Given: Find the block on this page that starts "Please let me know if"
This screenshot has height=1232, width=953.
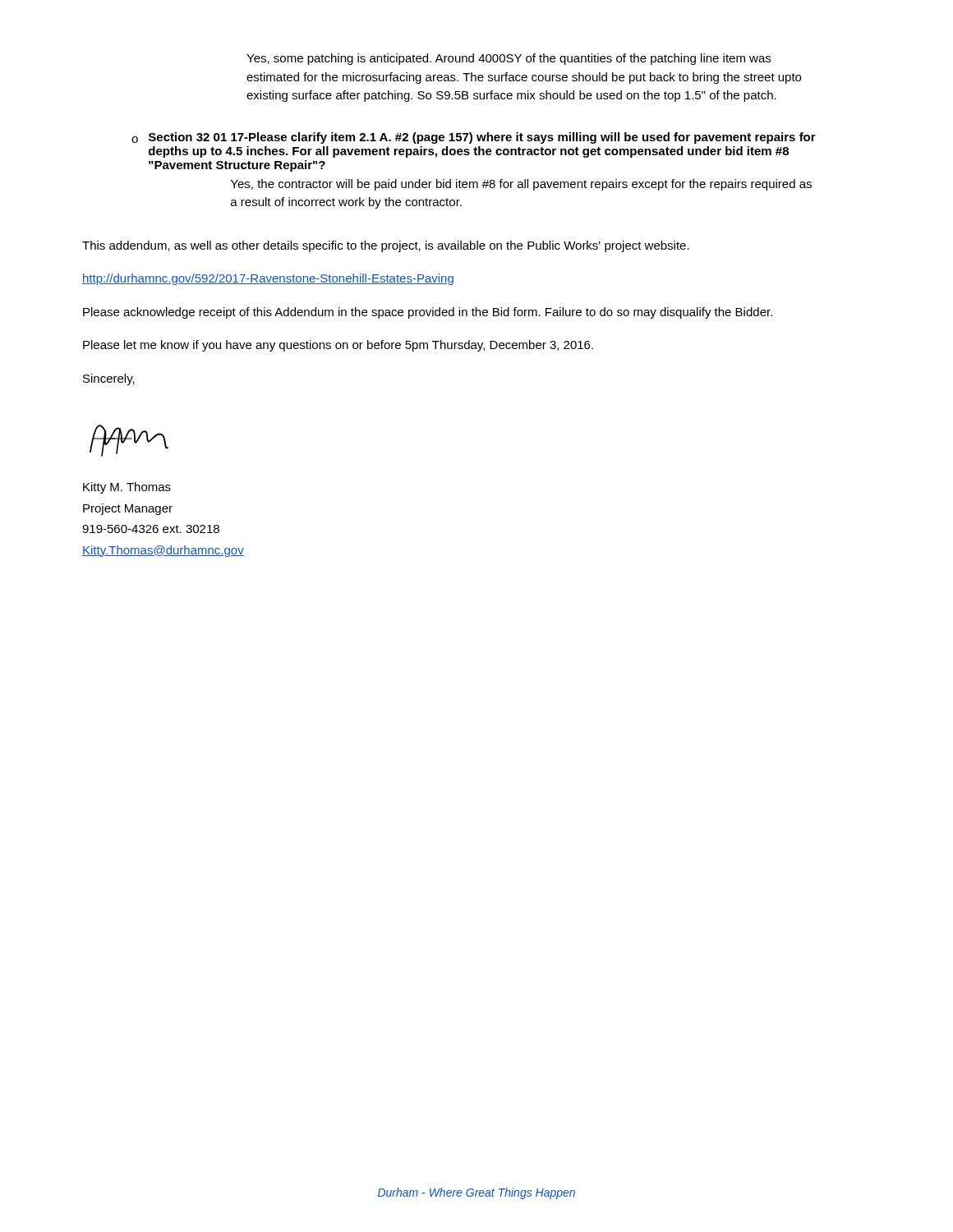Looking at the screenshot, I should tap(338, 345).
